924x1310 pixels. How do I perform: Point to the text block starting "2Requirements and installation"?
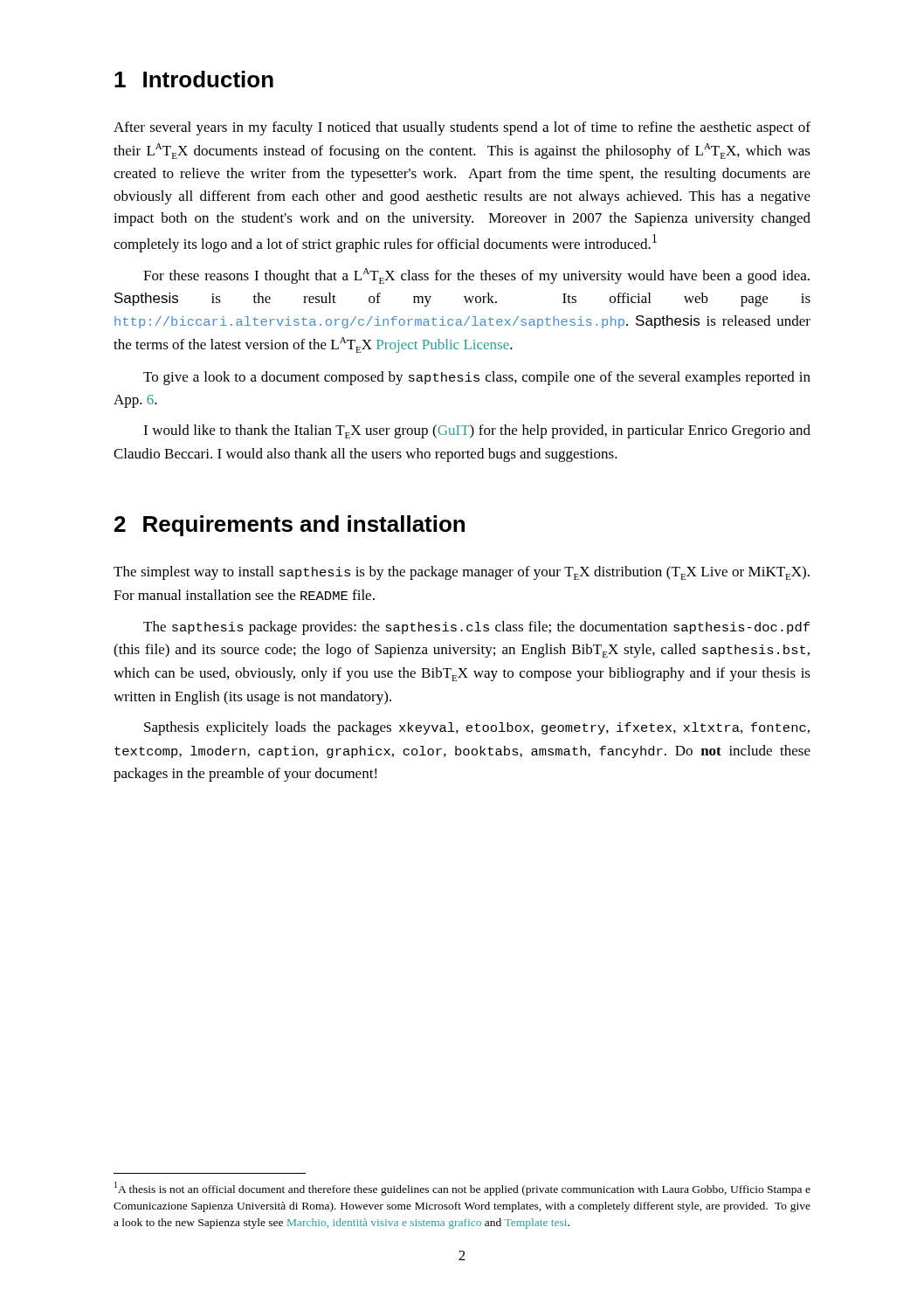tap(462, 524)
